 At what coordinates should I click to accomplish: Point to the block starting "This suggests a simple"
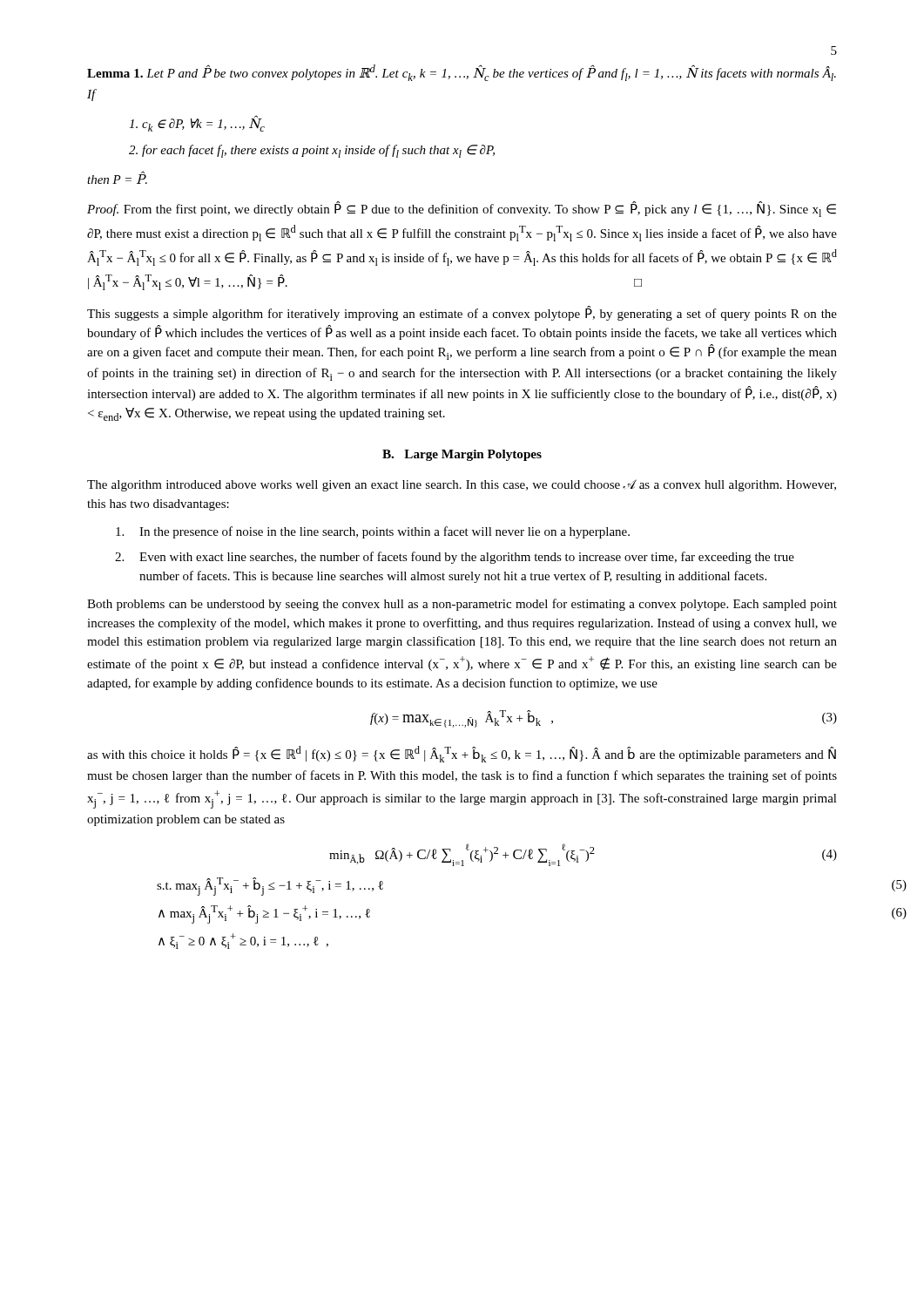[462, 365]
